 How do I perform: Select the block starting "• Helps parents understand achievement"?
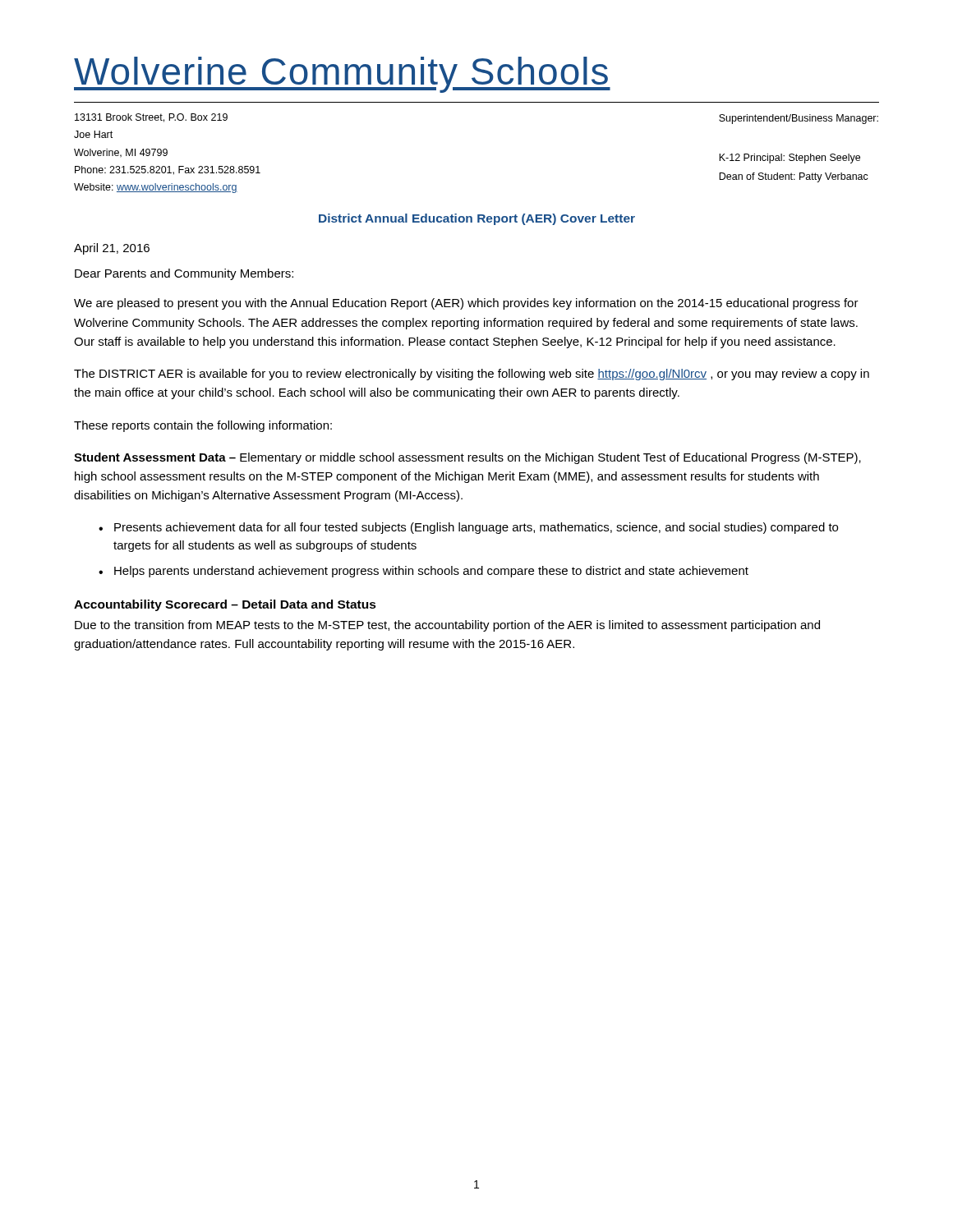click(x=489, y=572)
